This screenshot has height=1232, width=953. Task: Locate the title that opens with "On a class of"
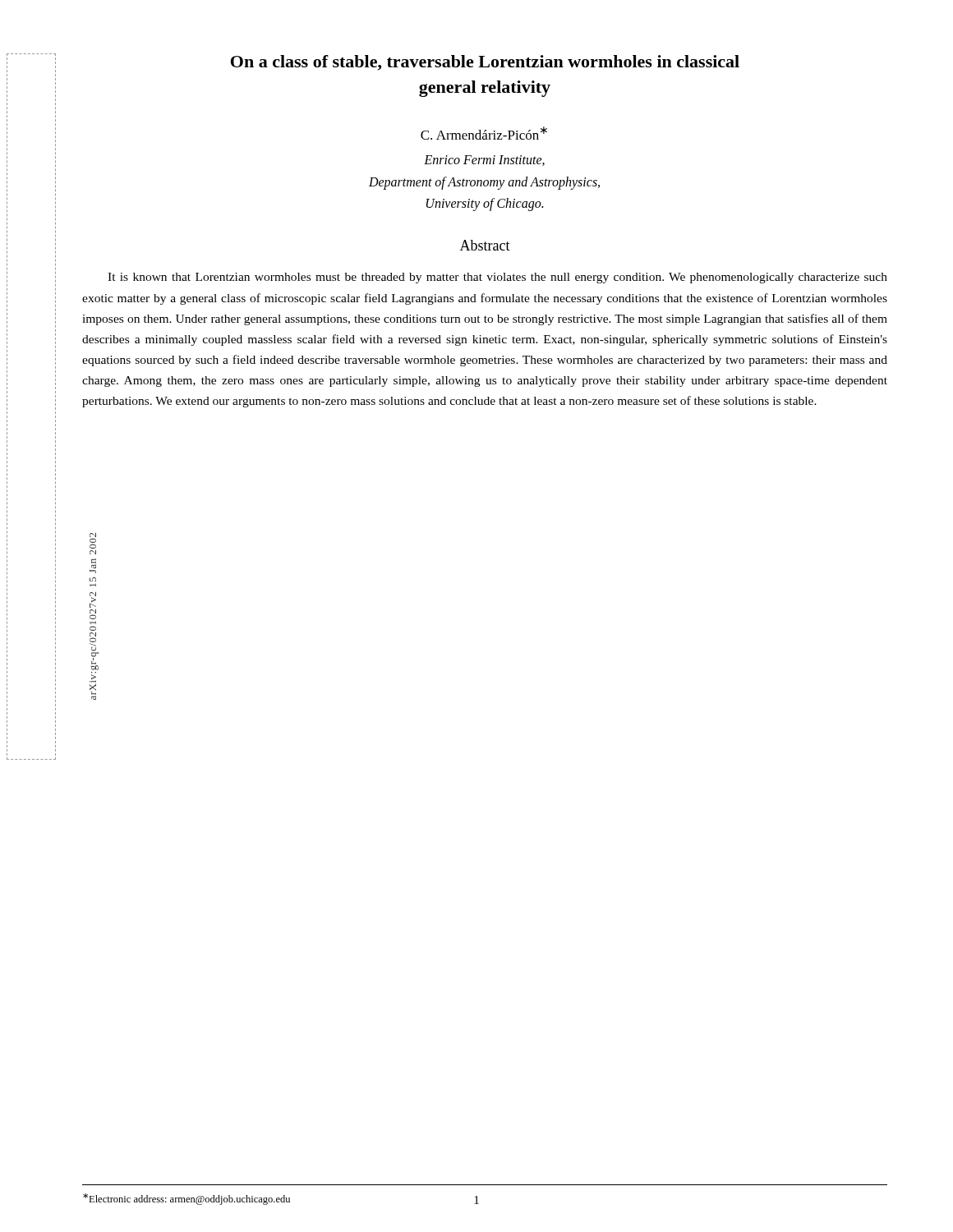click(x=485, y=75)
